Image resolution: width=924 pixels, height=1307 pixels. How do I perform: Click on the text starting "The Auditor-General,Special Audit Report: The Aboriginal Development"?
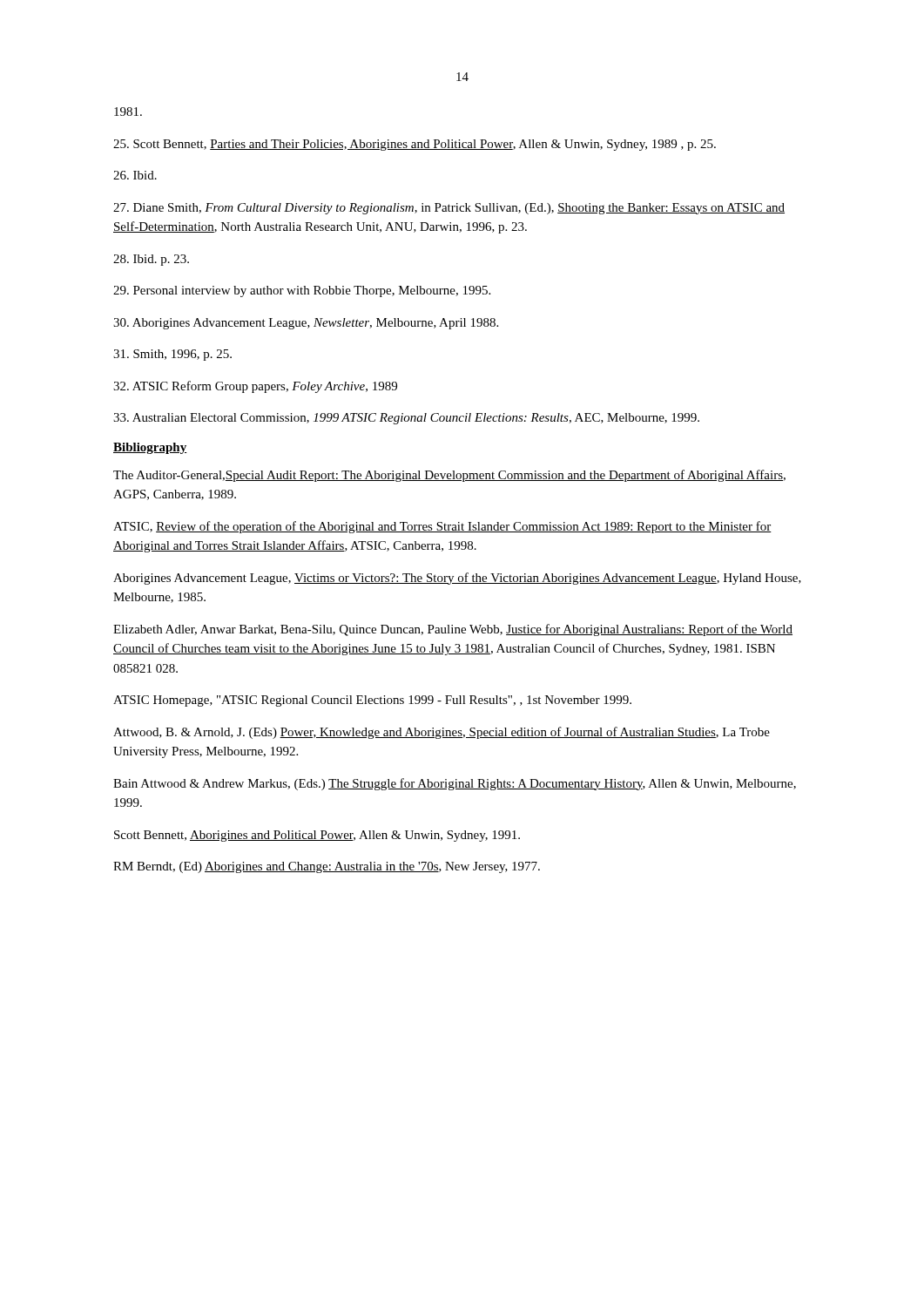(450, 484)
